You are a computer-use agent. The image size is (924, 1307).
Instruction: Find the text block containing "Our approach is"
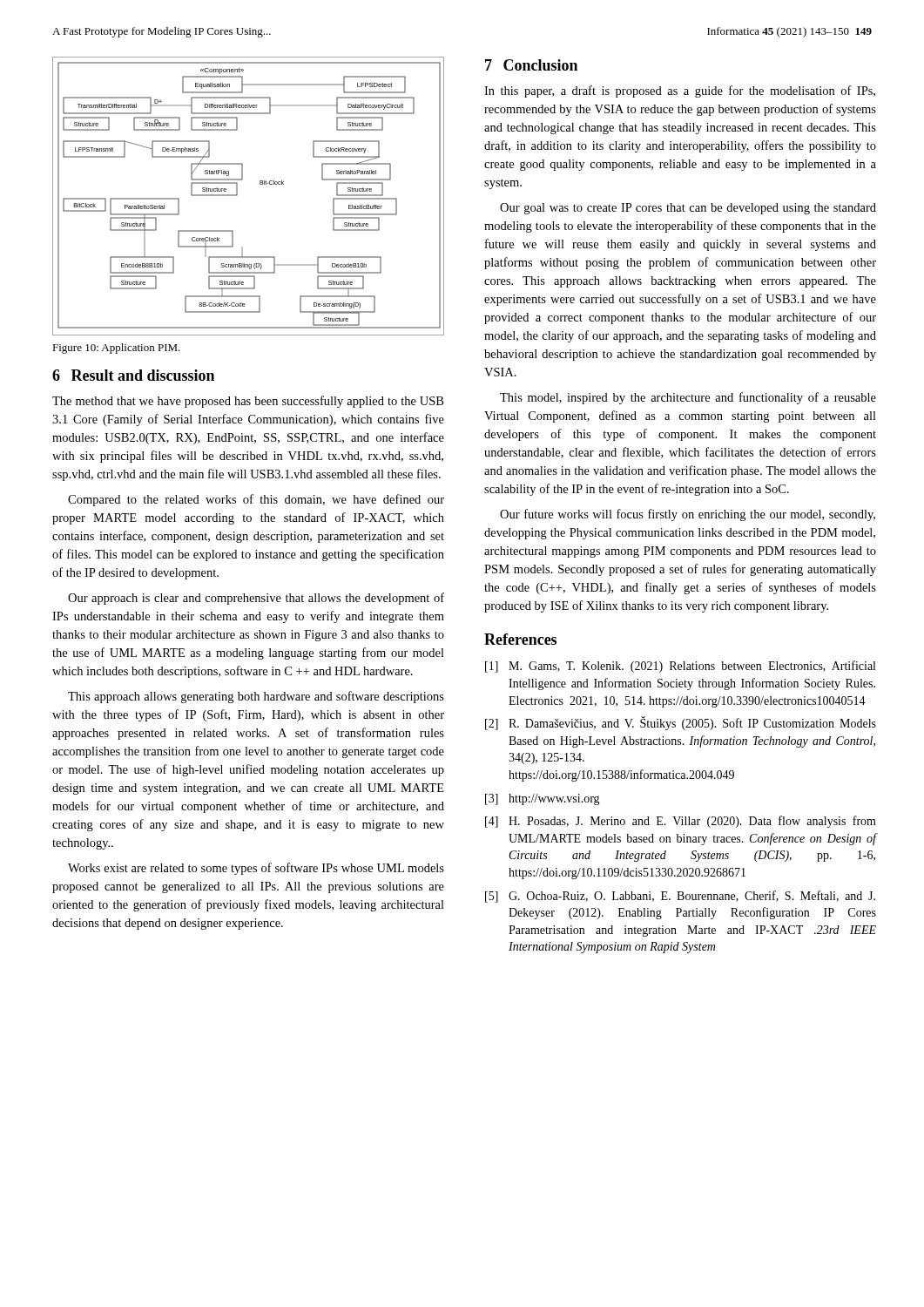pos(248,635)
